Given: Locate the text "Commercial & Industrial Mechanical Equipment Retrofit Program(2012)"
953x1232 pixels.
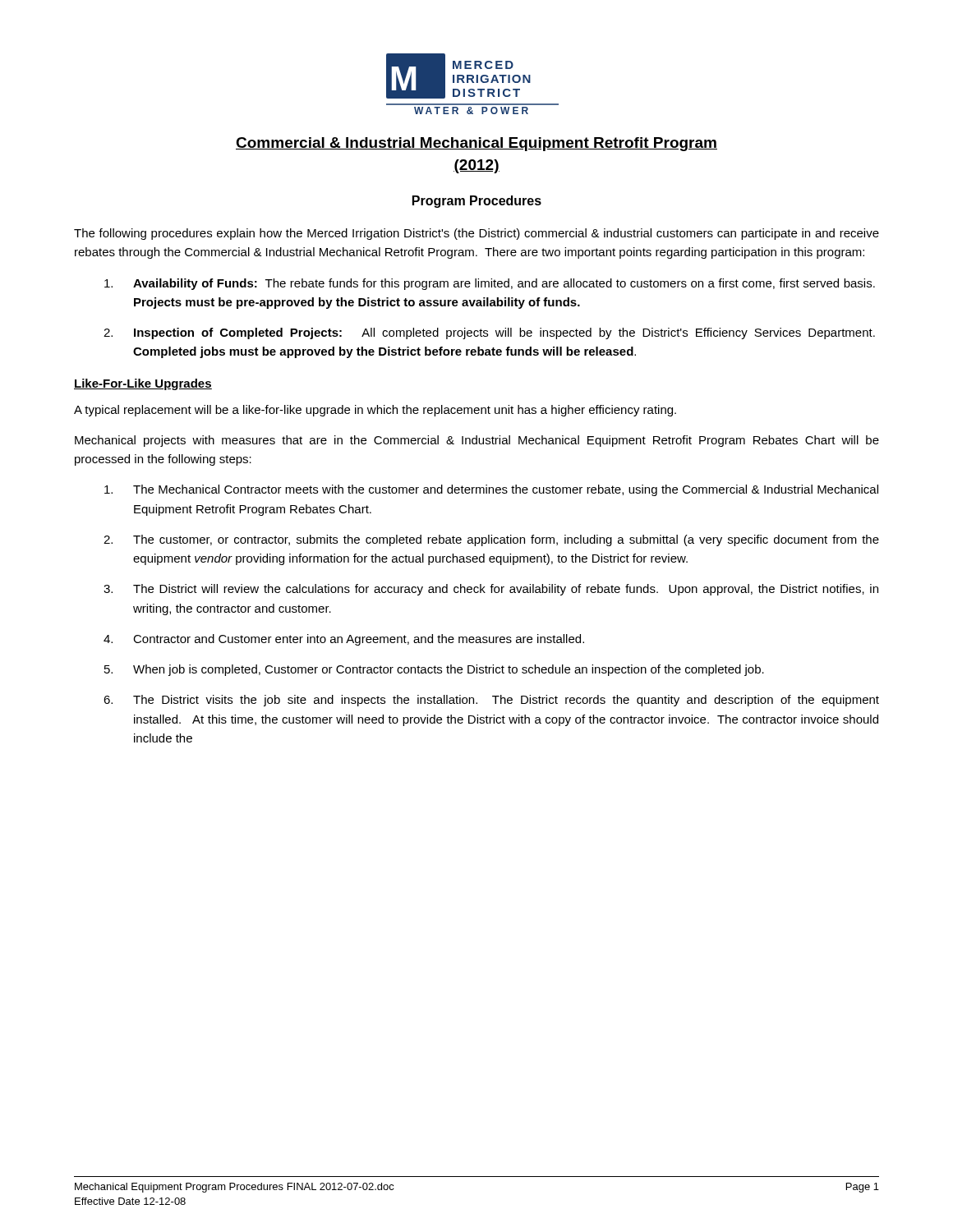Looking at the screenshot, I should (476, 153).
